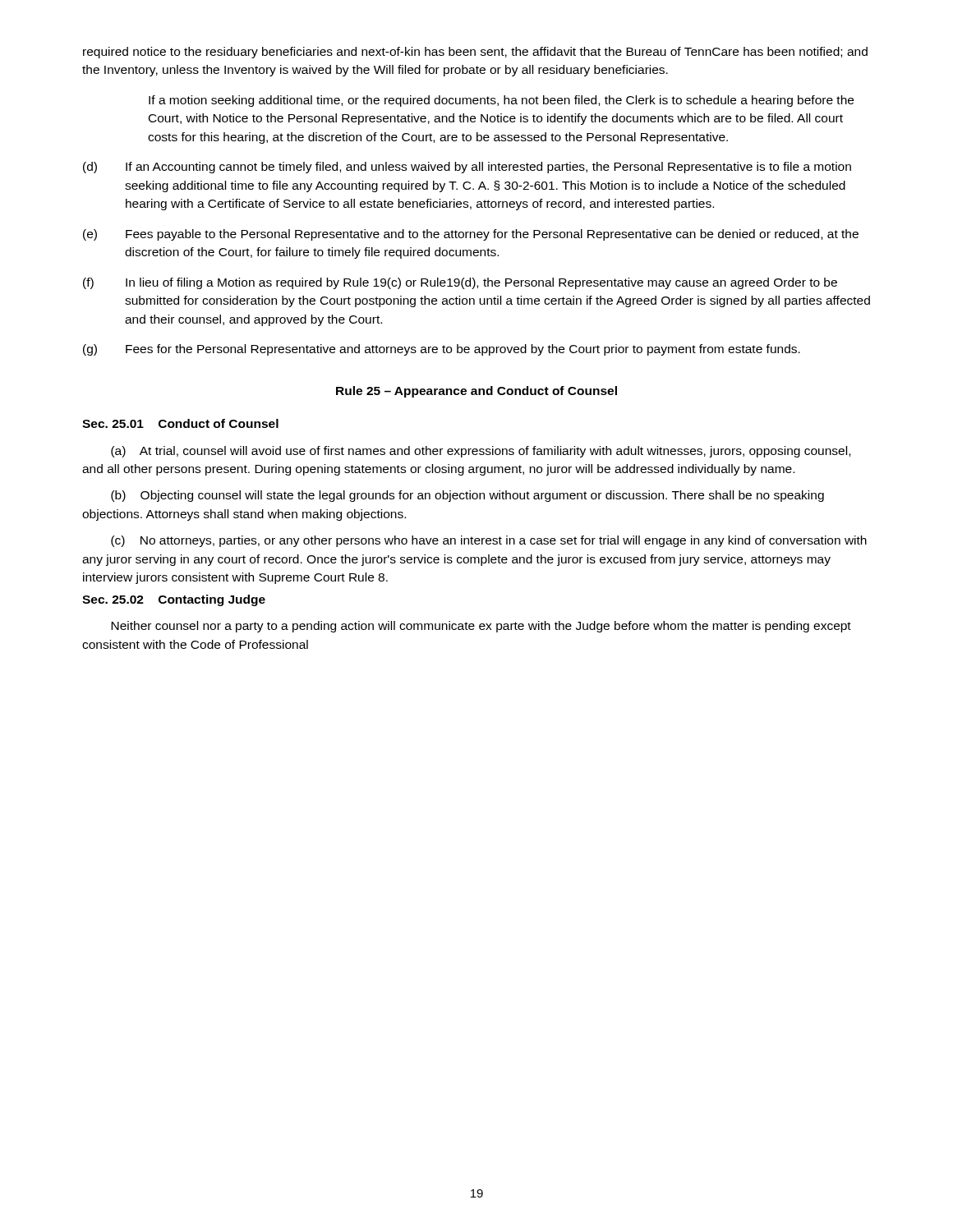Navigate to the passage starting "(d) If an Accounting cannot be timely filed,"
Viewport: 953px width, 1232px height.
pyautogui.click(x=476, y=186)
